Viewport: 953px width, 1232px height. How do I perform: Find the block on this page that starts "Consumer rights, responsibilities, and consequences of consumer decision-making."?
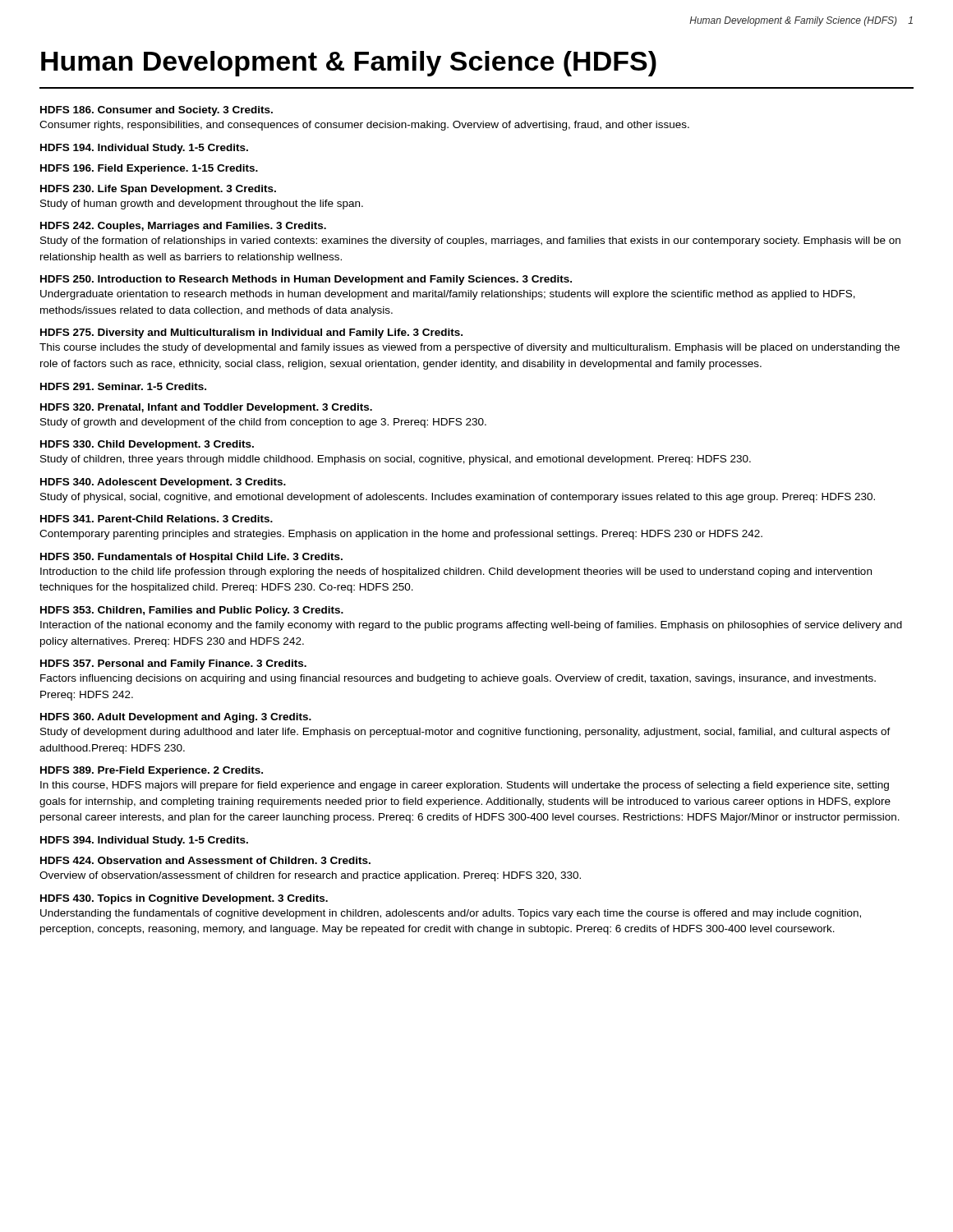[365, 125]
